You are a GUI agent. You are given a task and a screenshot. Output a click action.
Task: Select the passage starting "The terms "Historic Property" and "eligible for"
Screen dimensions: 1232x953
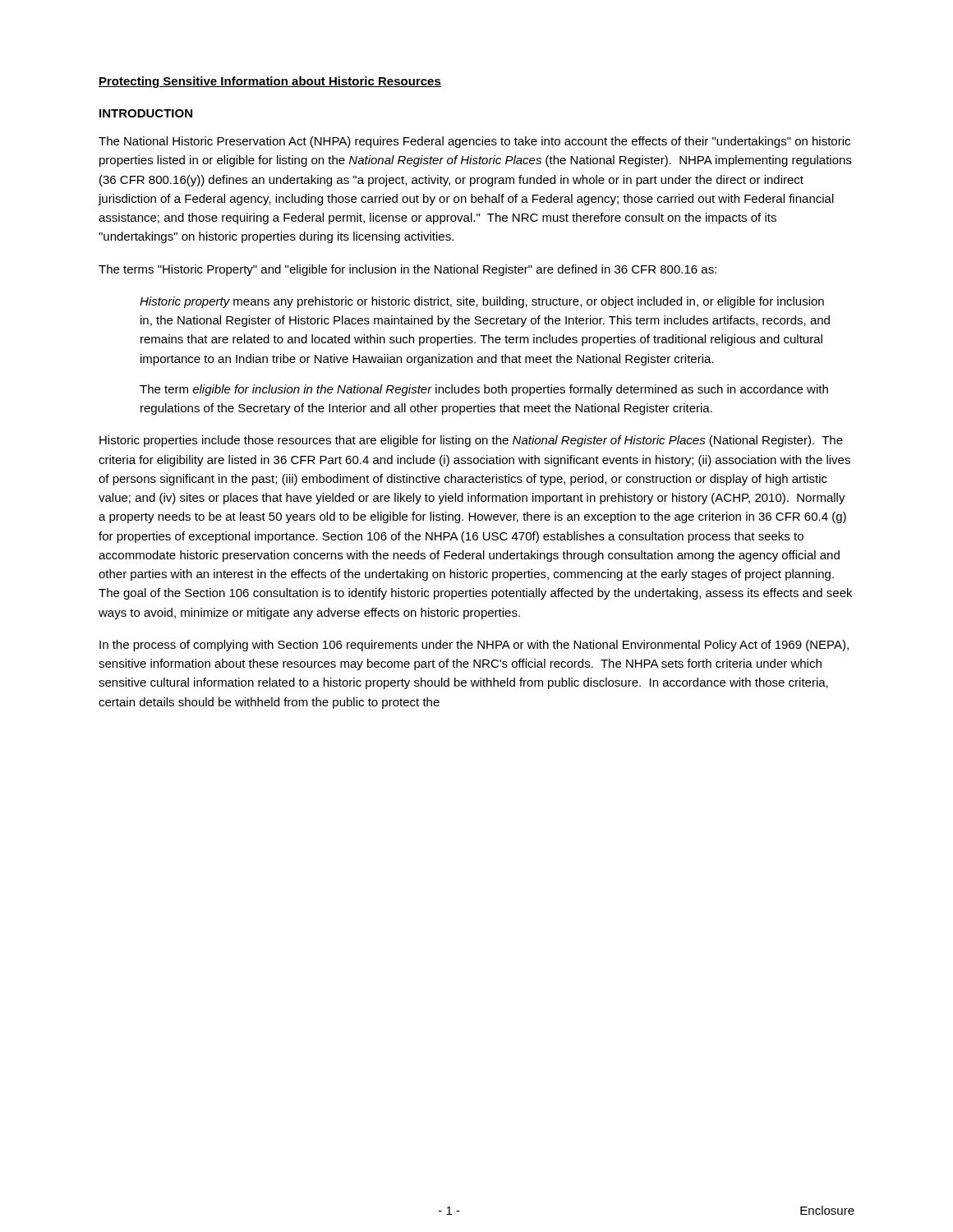pos(408,269)
